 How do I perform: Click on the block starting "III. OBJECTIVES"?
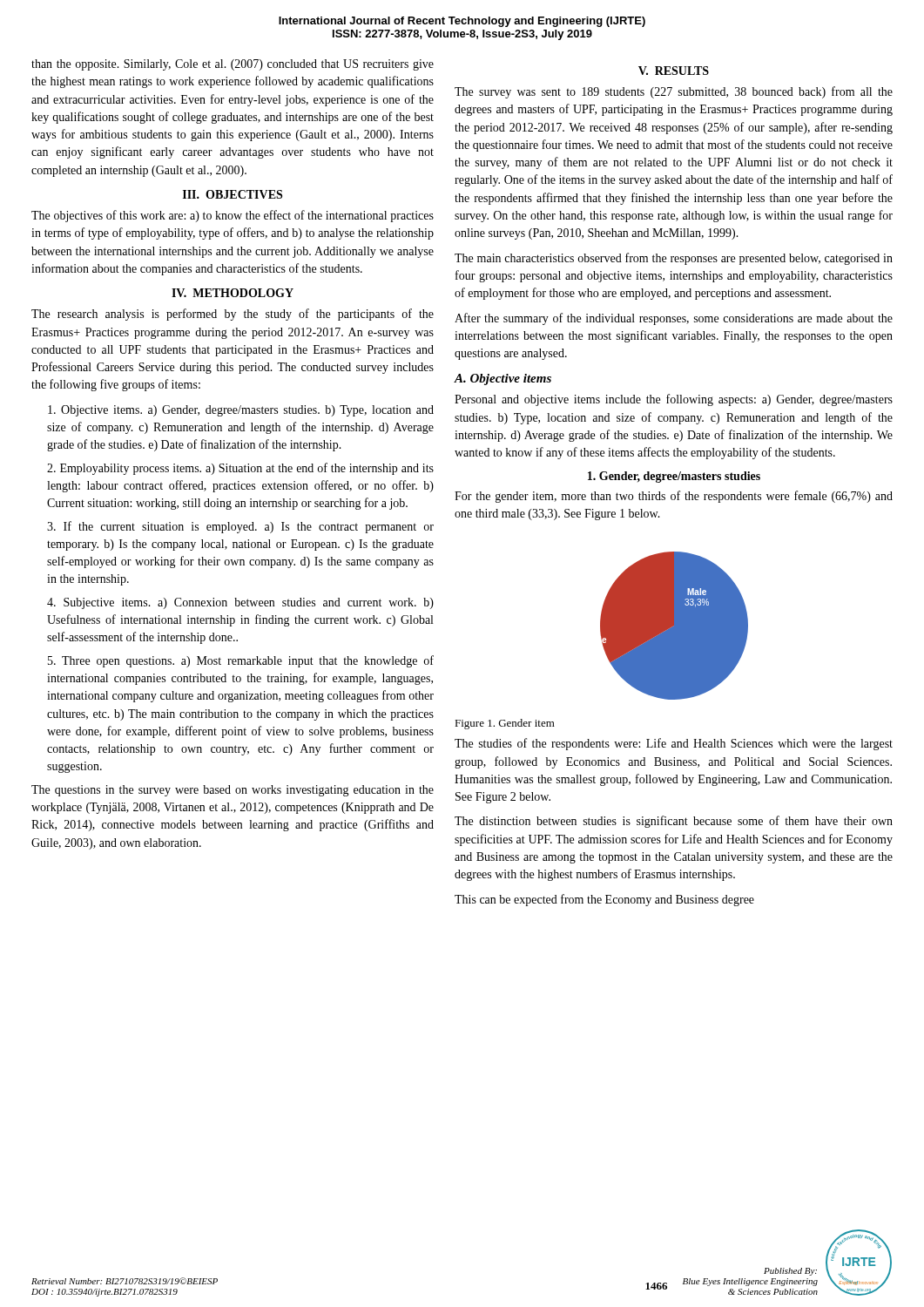point(233,195)
